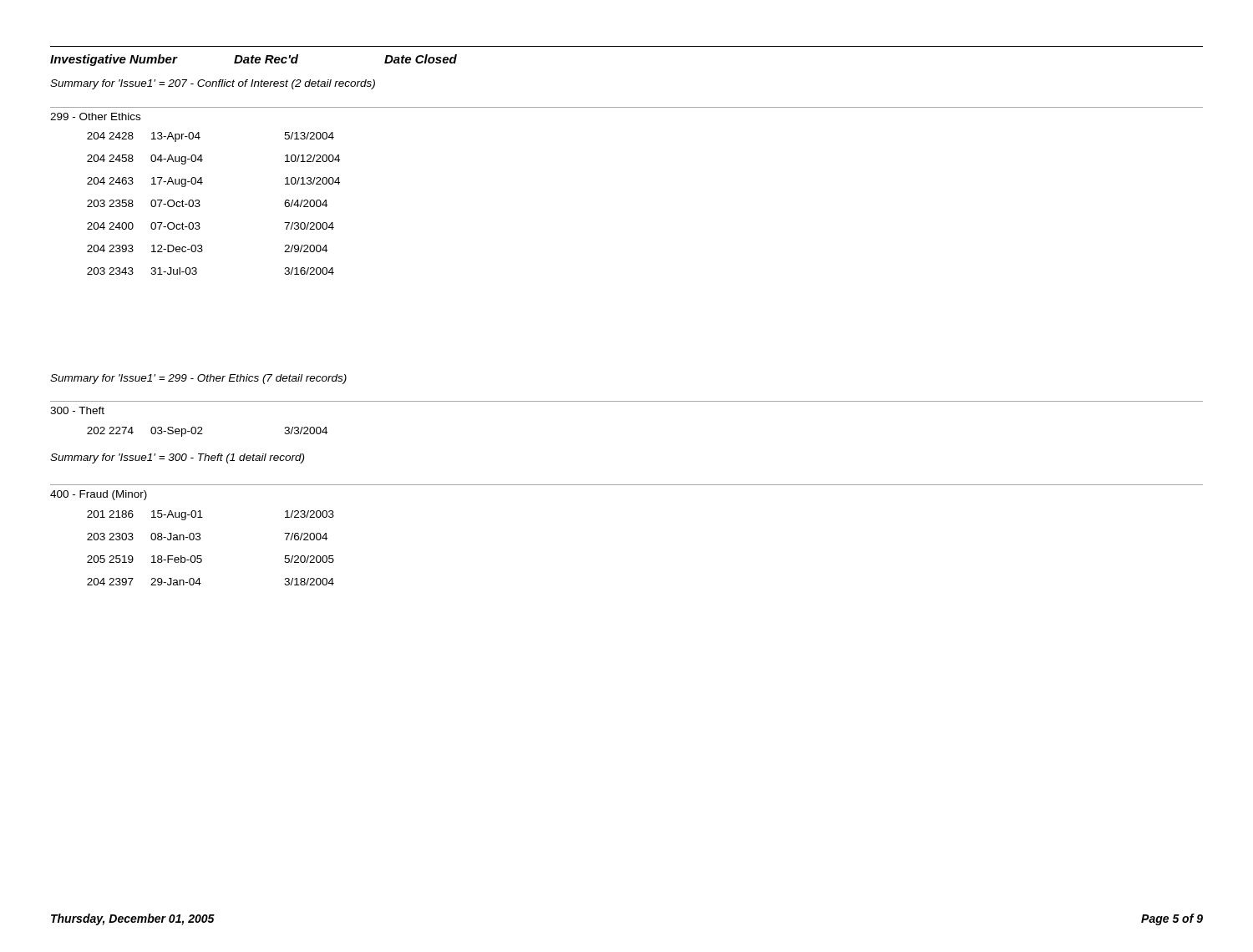Screen dimensions: 952x1253
Task: Click on the table containing "202 2274 03-Sep-02 3/3/2004"
Action: pos(226,435)
